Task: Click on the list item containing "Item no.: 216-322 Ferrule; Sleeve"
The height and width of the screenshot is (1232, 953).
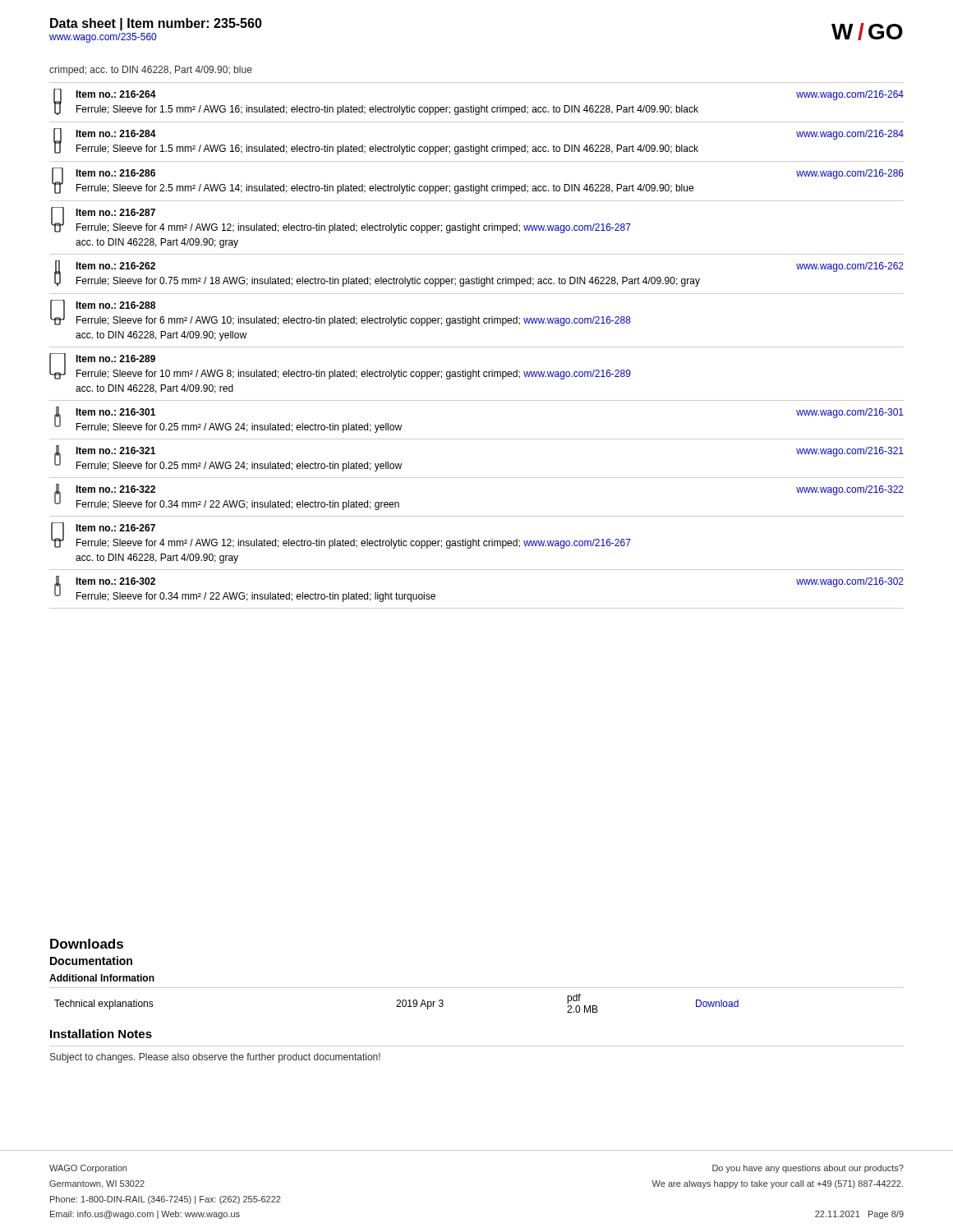Action: [140, 492]
